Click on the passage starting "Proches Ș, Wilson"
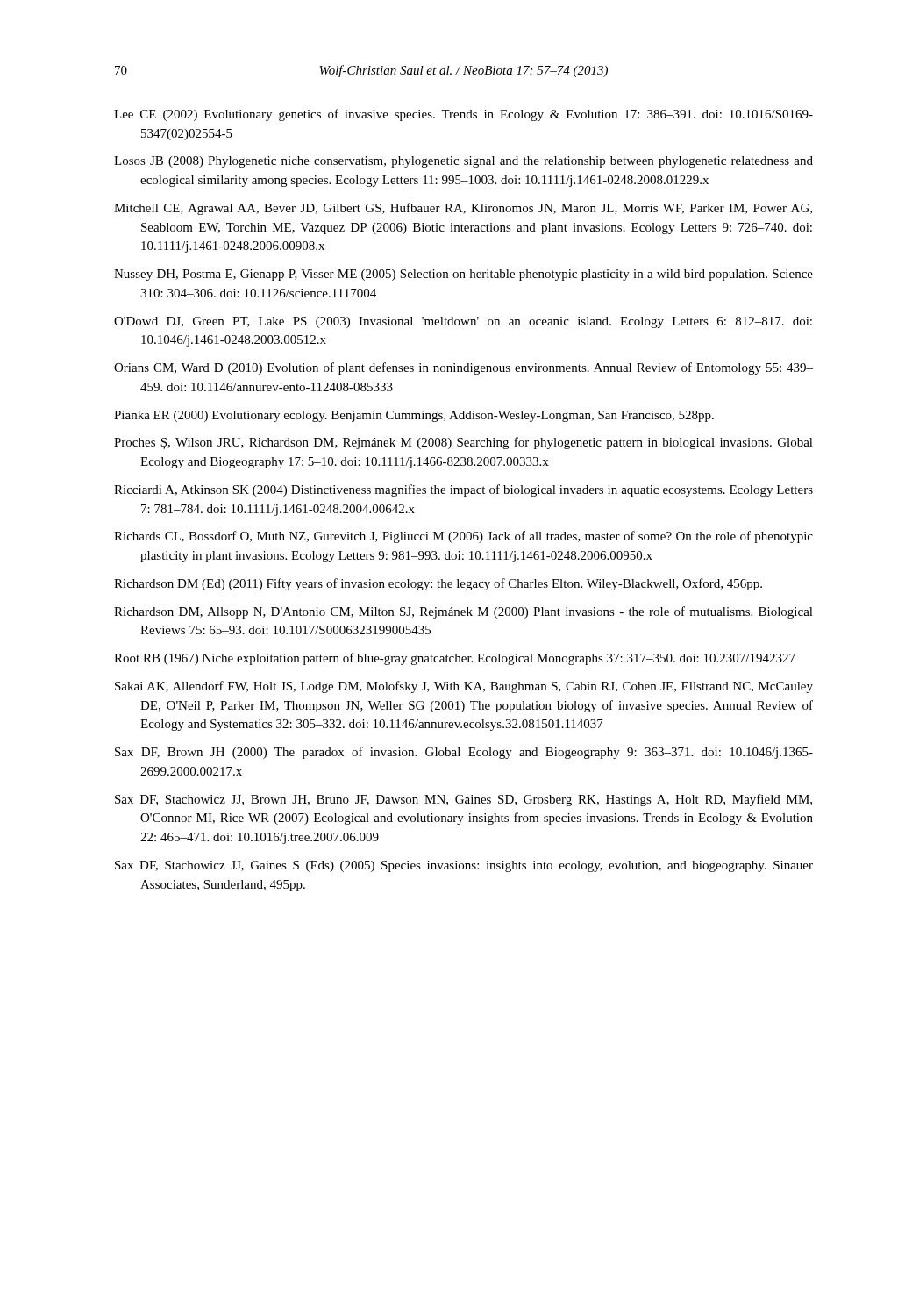905x1316 pixels. [x=463, y=452]
